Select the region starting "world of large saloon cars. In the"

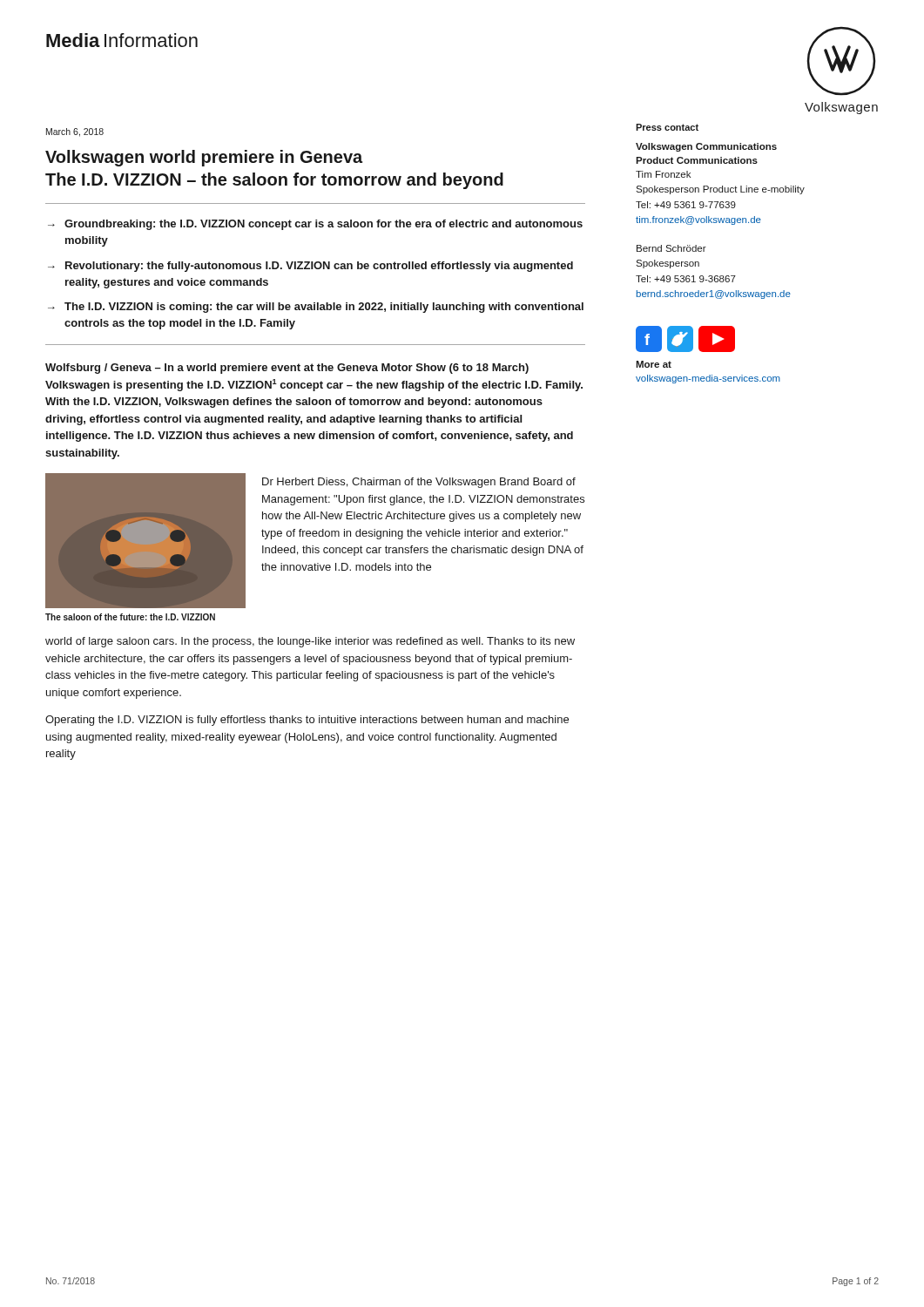click(310, 667)
